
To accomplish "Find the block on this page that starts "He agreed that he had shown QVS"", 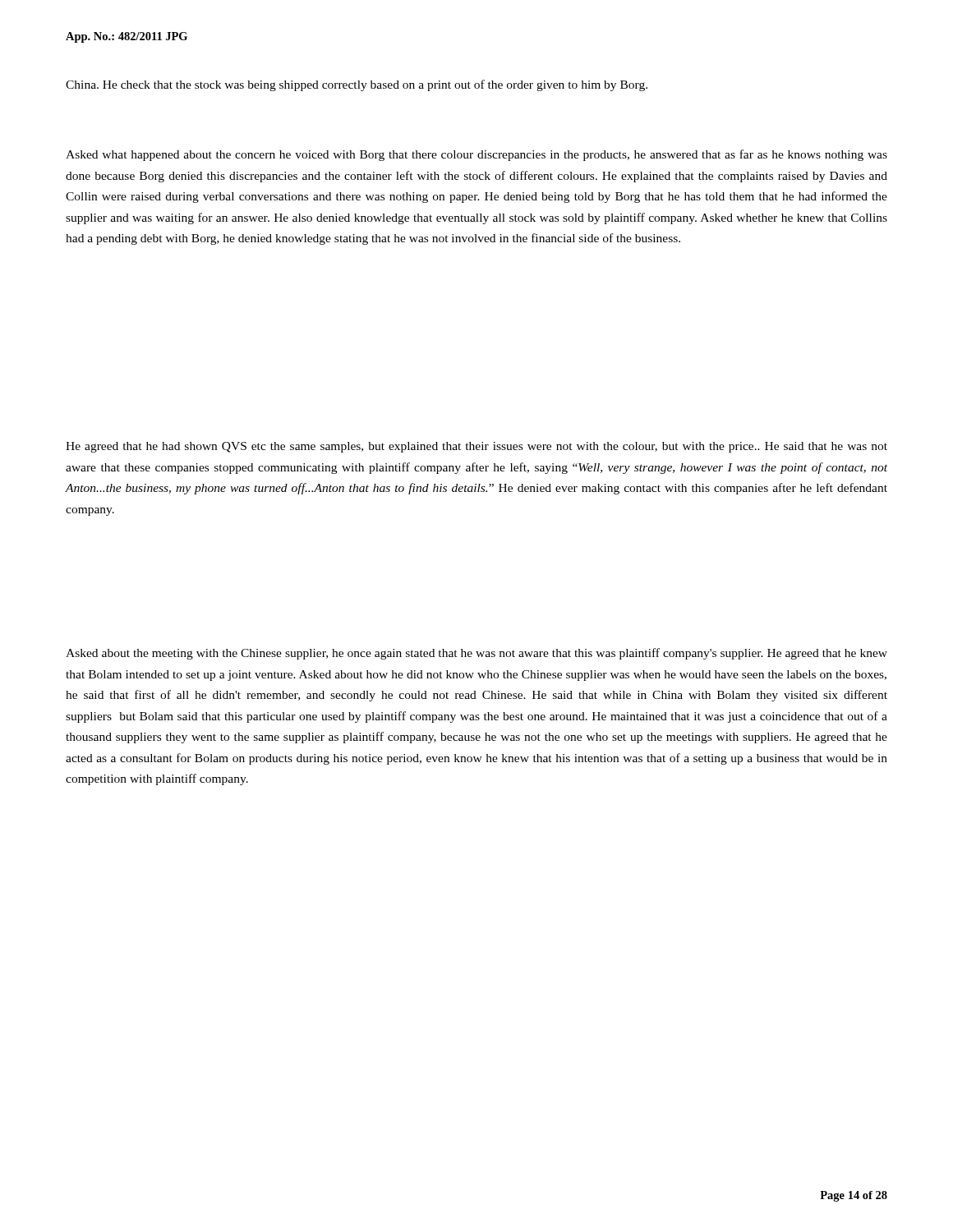I will point(476,477).
